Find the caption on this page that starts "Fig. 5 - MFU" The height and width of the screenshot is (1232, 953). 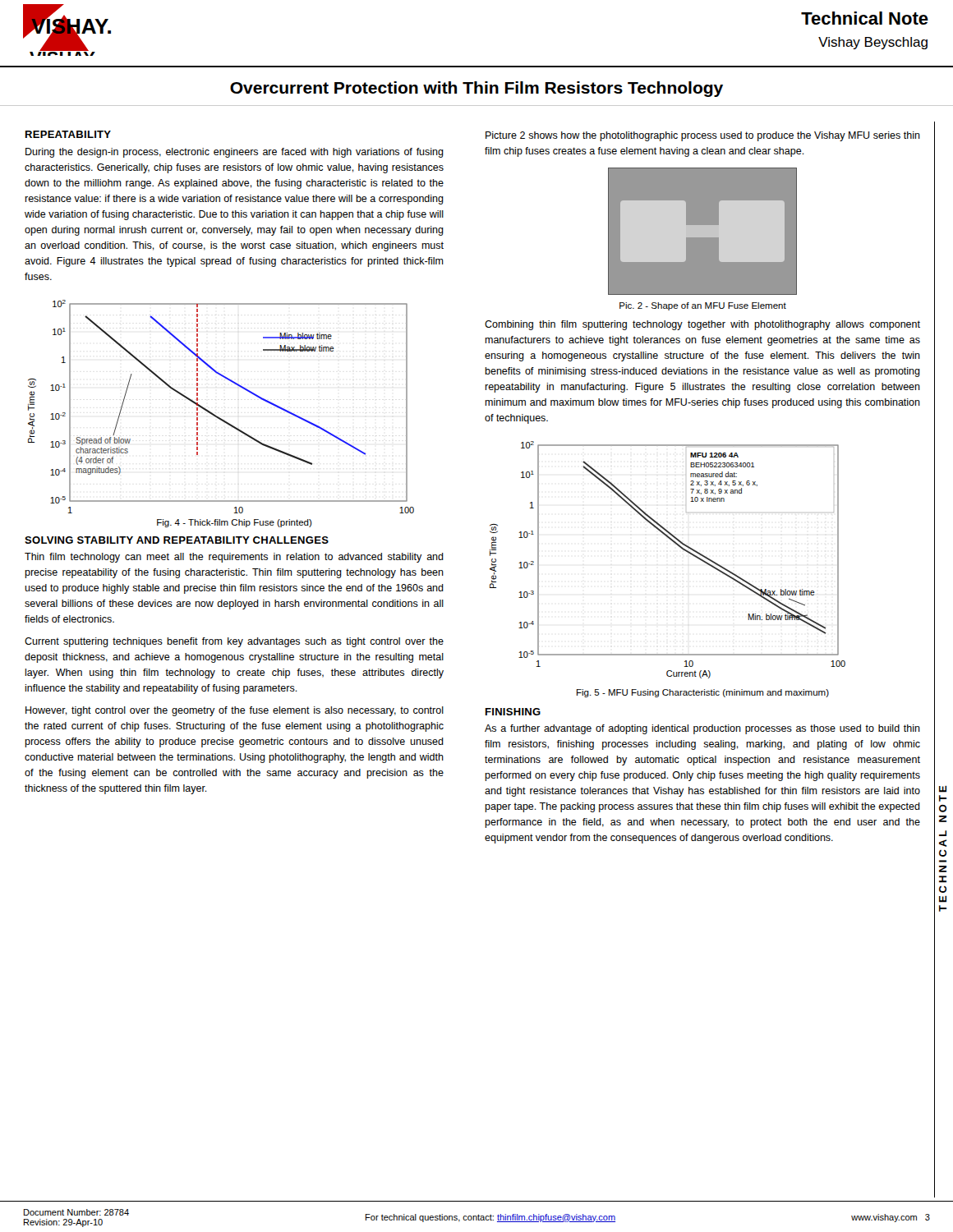(x=702, y=692)
